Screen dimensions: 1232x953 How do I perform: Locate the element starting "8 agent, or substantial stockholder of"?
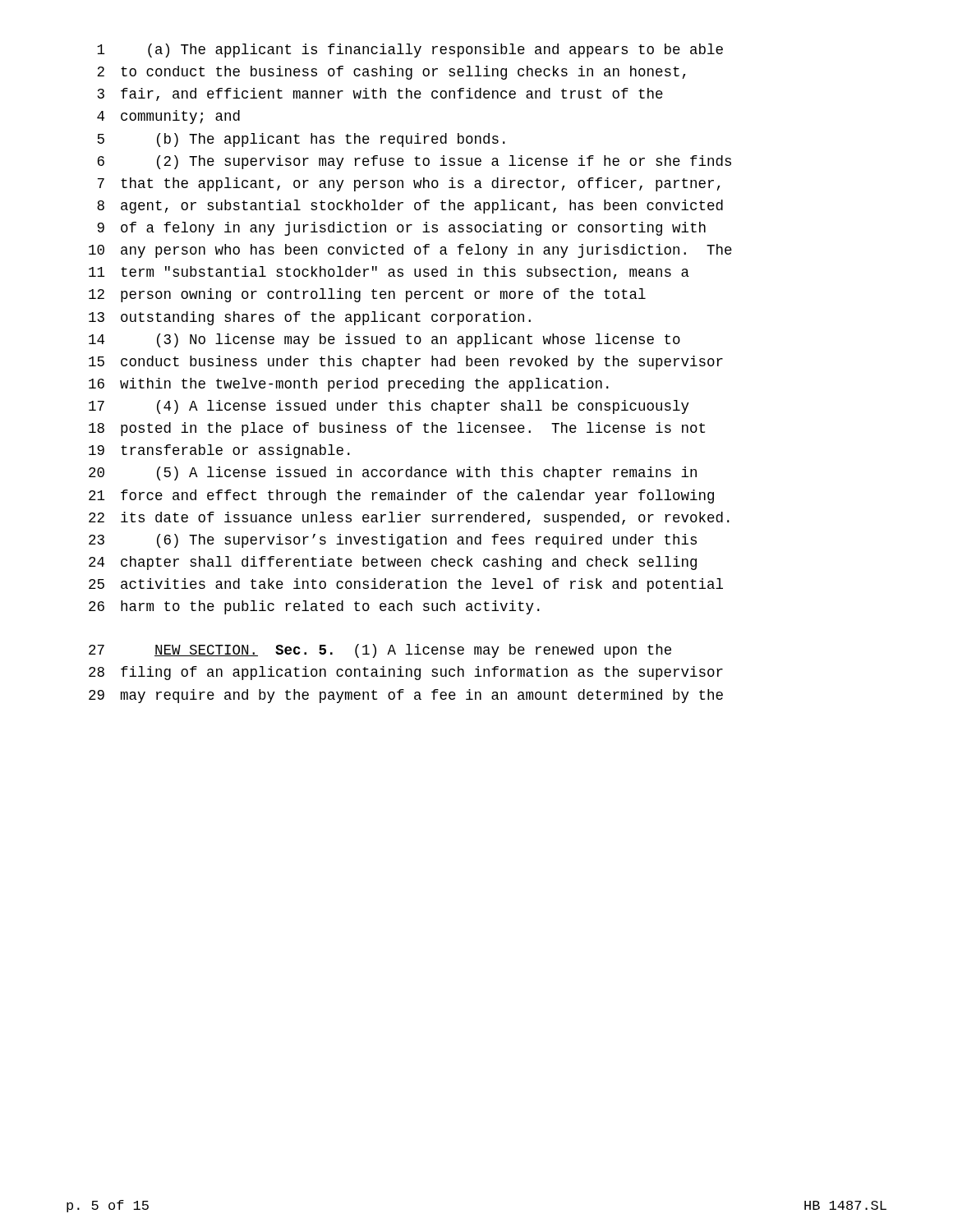coord(476,207)
